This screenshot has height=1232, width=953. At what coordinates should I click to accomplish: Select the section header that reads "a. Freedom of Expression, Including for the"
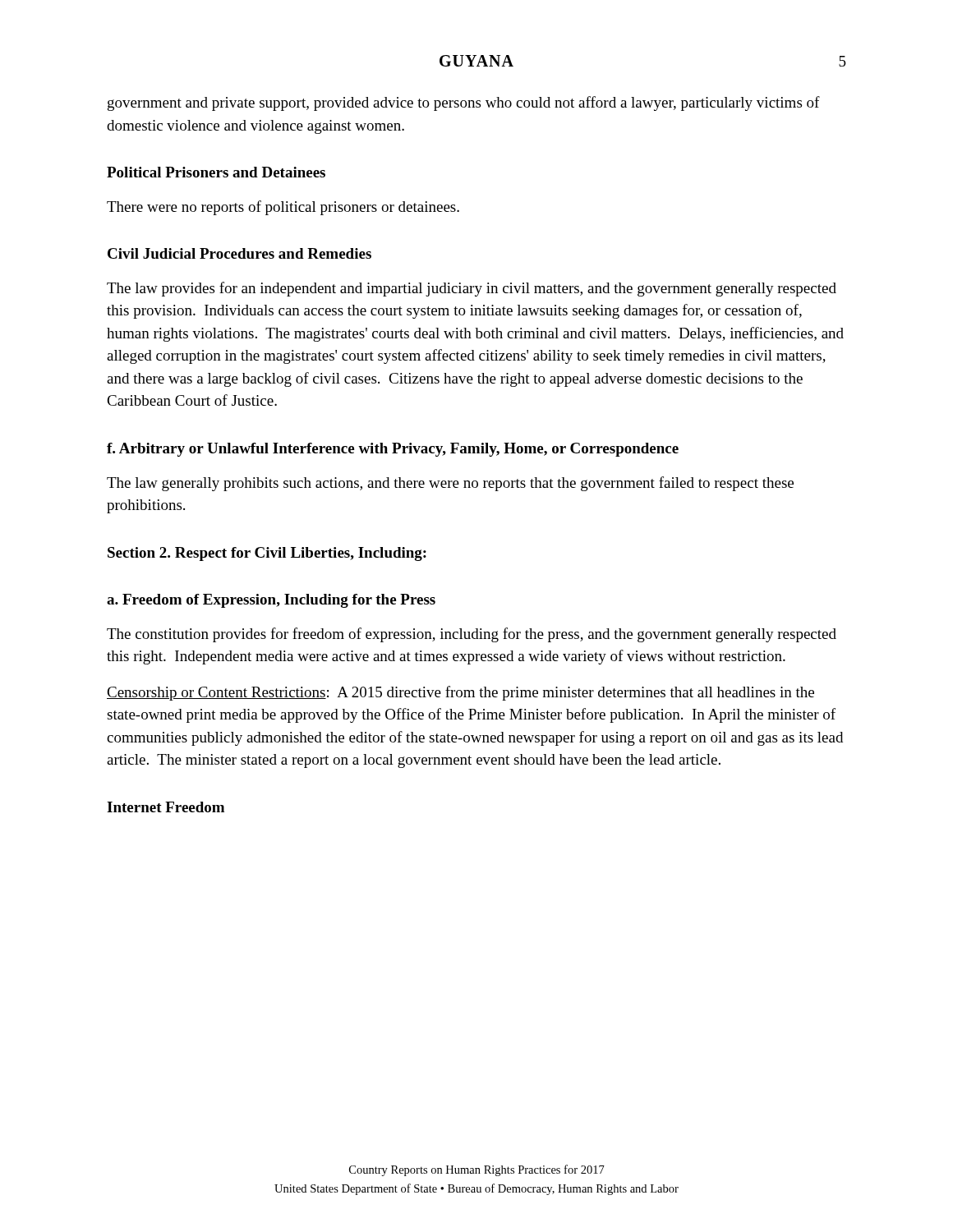coord(271,599)
